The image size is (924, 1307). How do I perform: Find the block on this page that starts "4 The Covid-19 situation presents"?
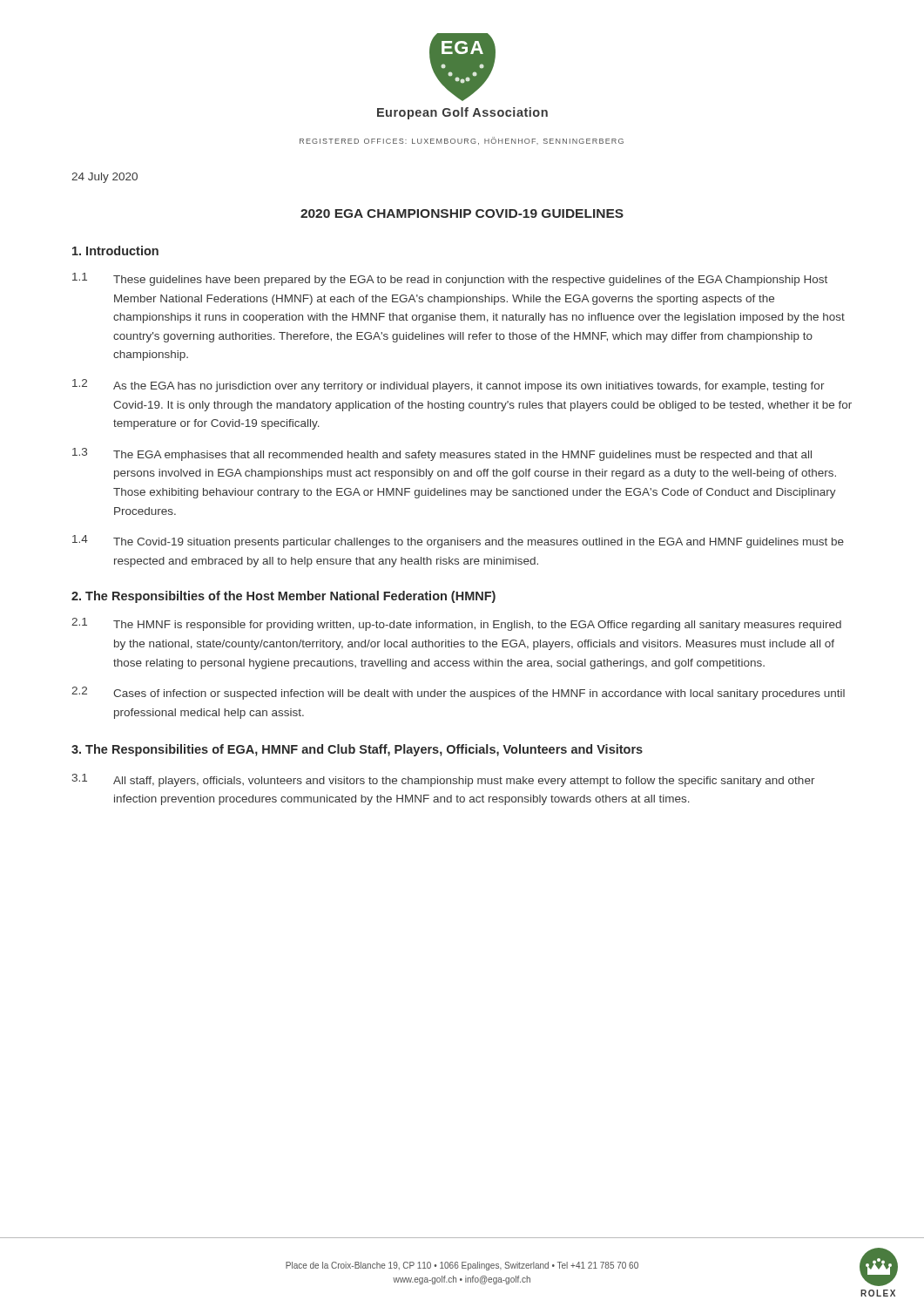click(462, 551)
